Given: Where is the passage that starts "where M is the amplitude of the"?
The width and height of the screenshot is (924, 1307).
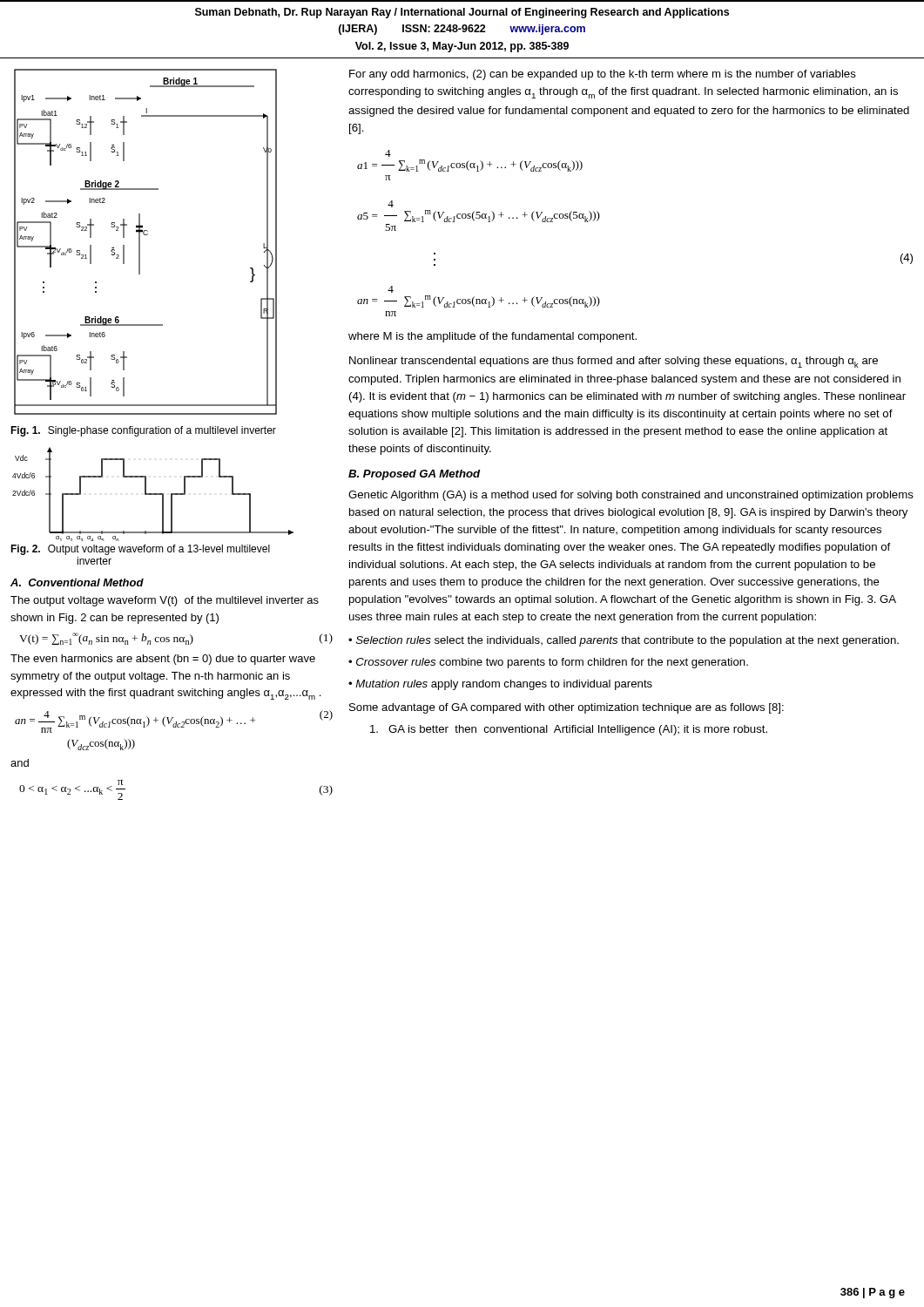Looking at the screenshot, I should click(631, 337).
